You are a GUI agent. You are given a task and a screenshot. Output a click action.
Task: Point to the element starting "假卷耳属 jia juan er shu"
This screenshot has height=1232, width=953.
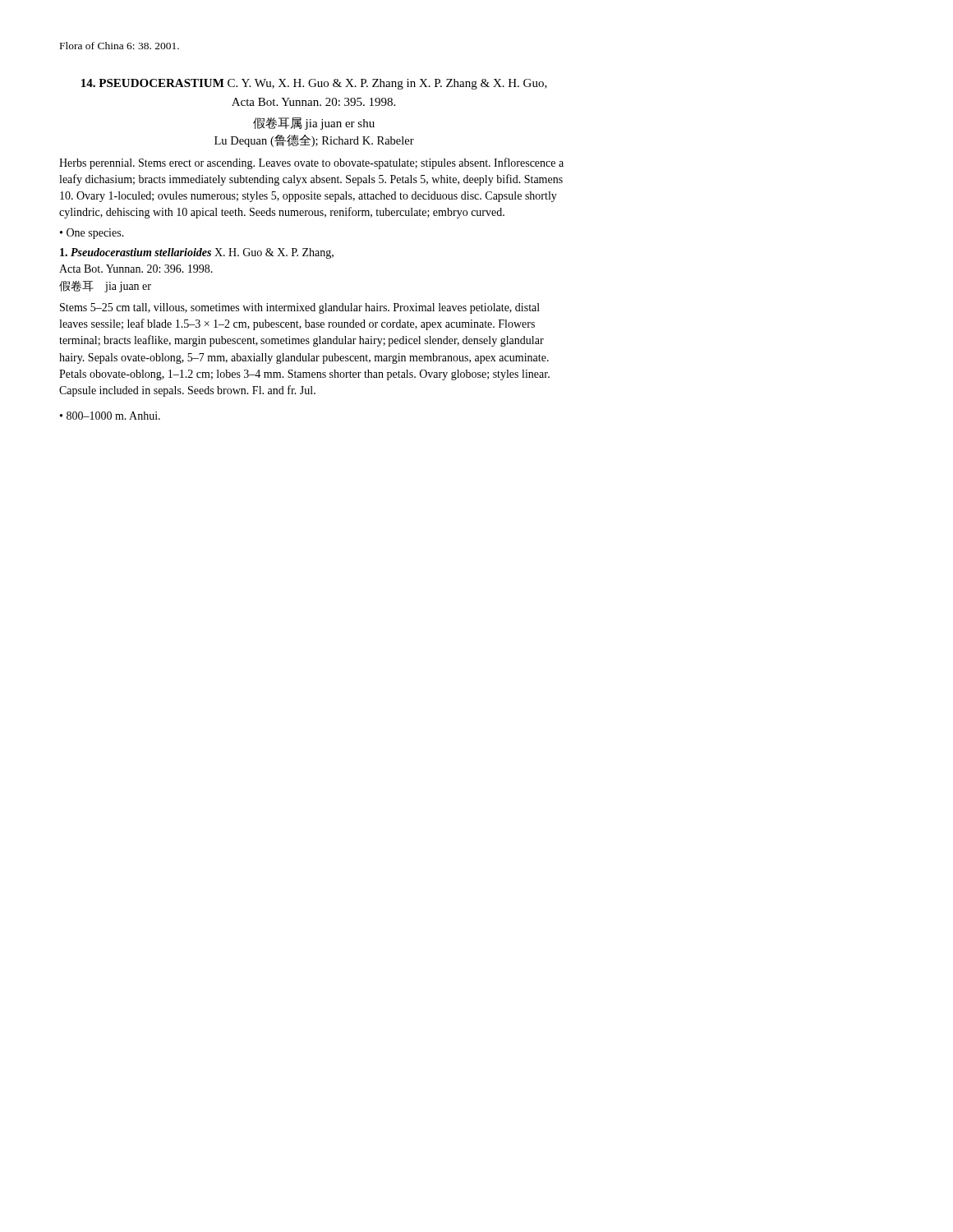314,123
